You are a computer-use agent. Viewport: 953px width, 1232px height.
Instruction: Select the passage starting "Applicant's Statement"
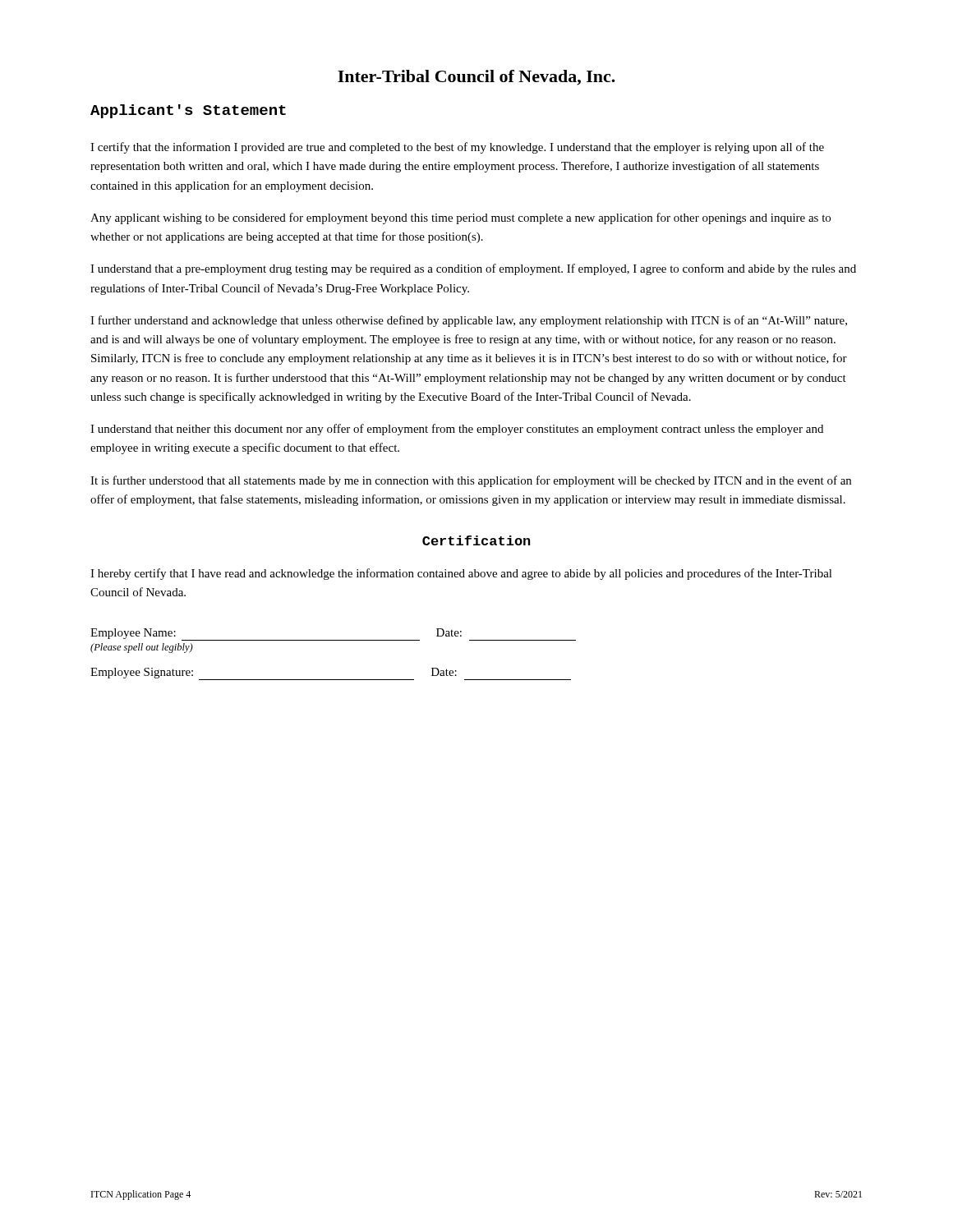(x=188, y=111)
